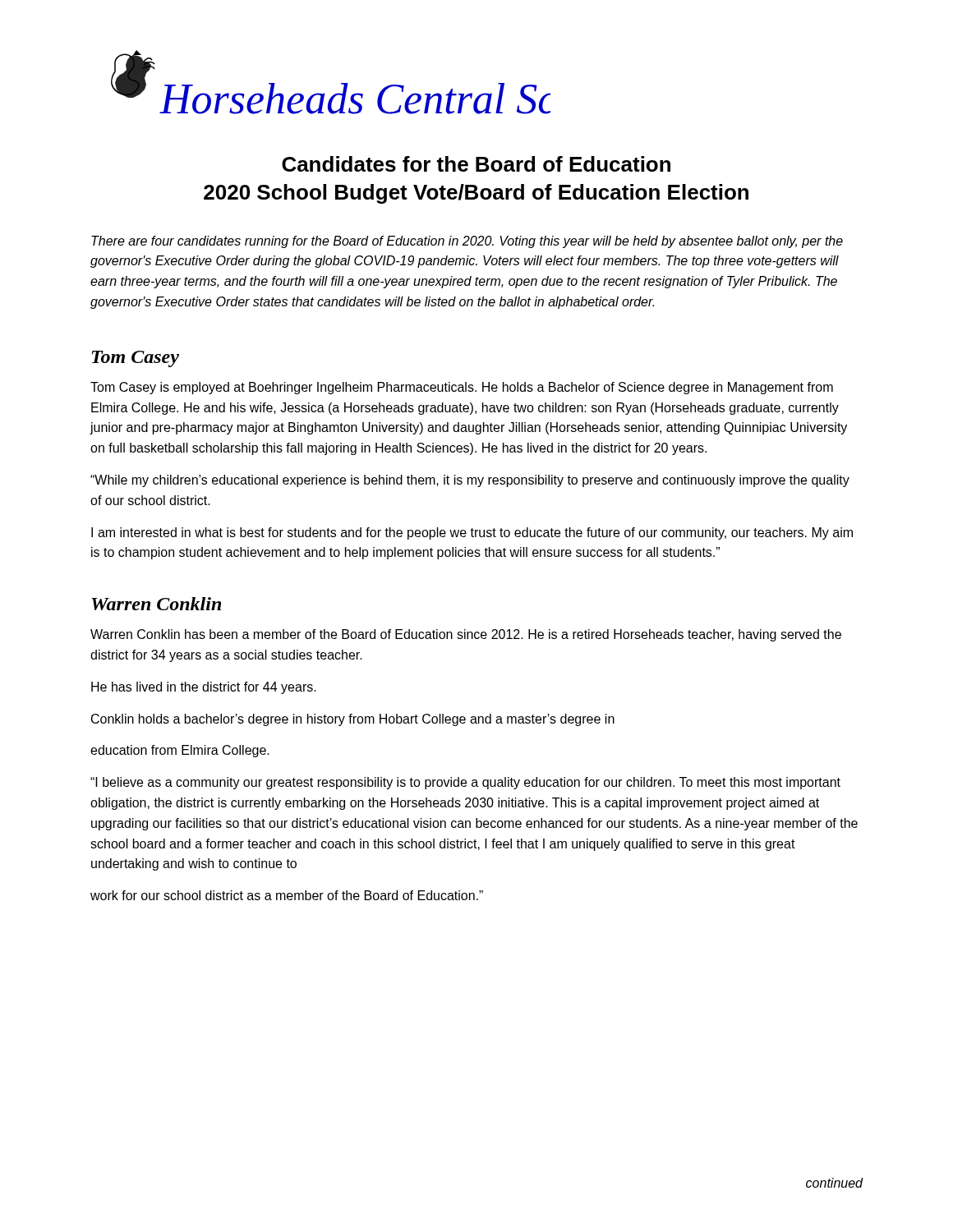The image size is (953, 1232).
Task: Point to the text block starting "I am interested in what is best"
Action: coord(472,542)
